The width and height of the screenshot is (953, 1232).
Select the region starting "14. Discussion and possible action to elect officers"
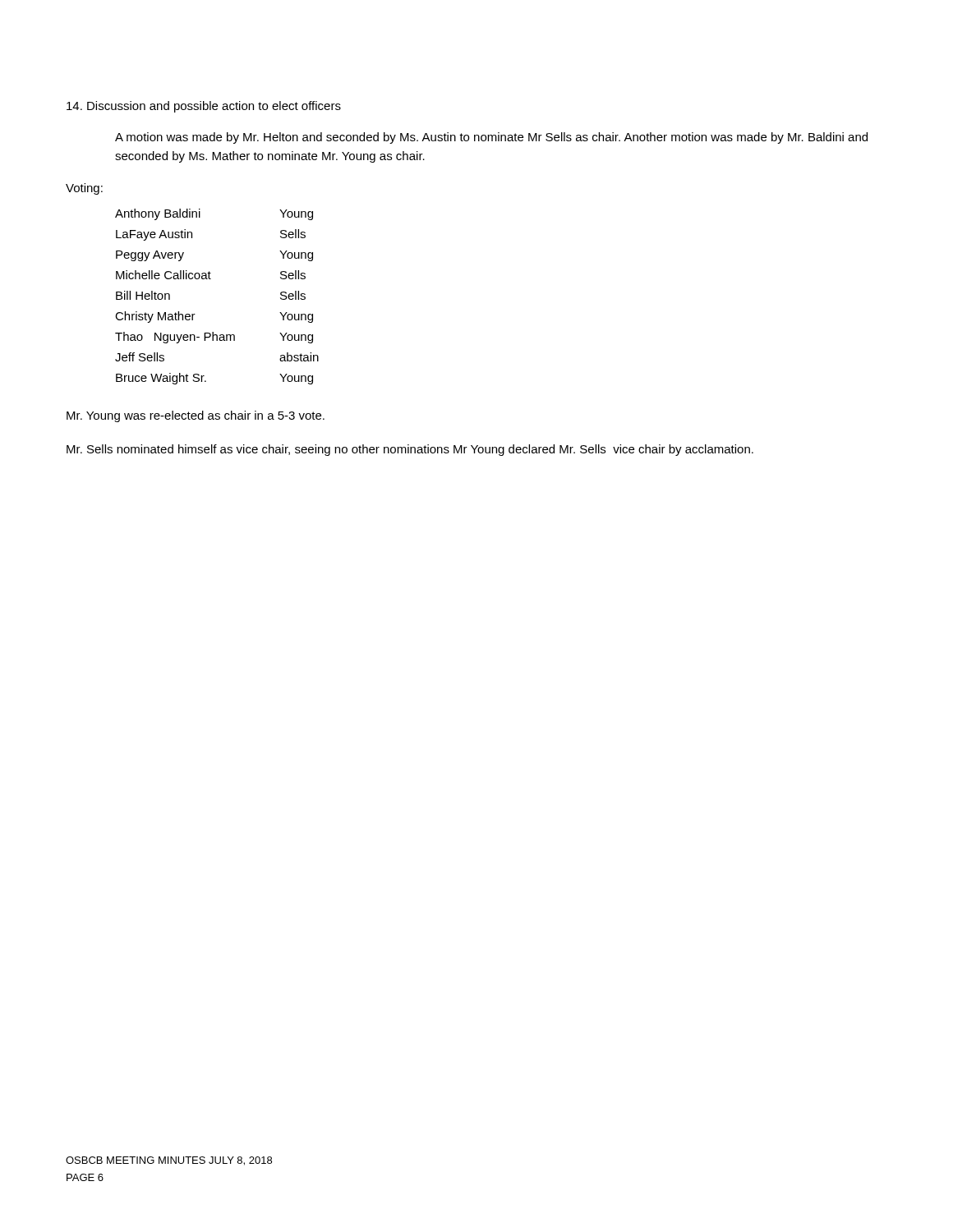pyautogui.click(x=204, y=107)
